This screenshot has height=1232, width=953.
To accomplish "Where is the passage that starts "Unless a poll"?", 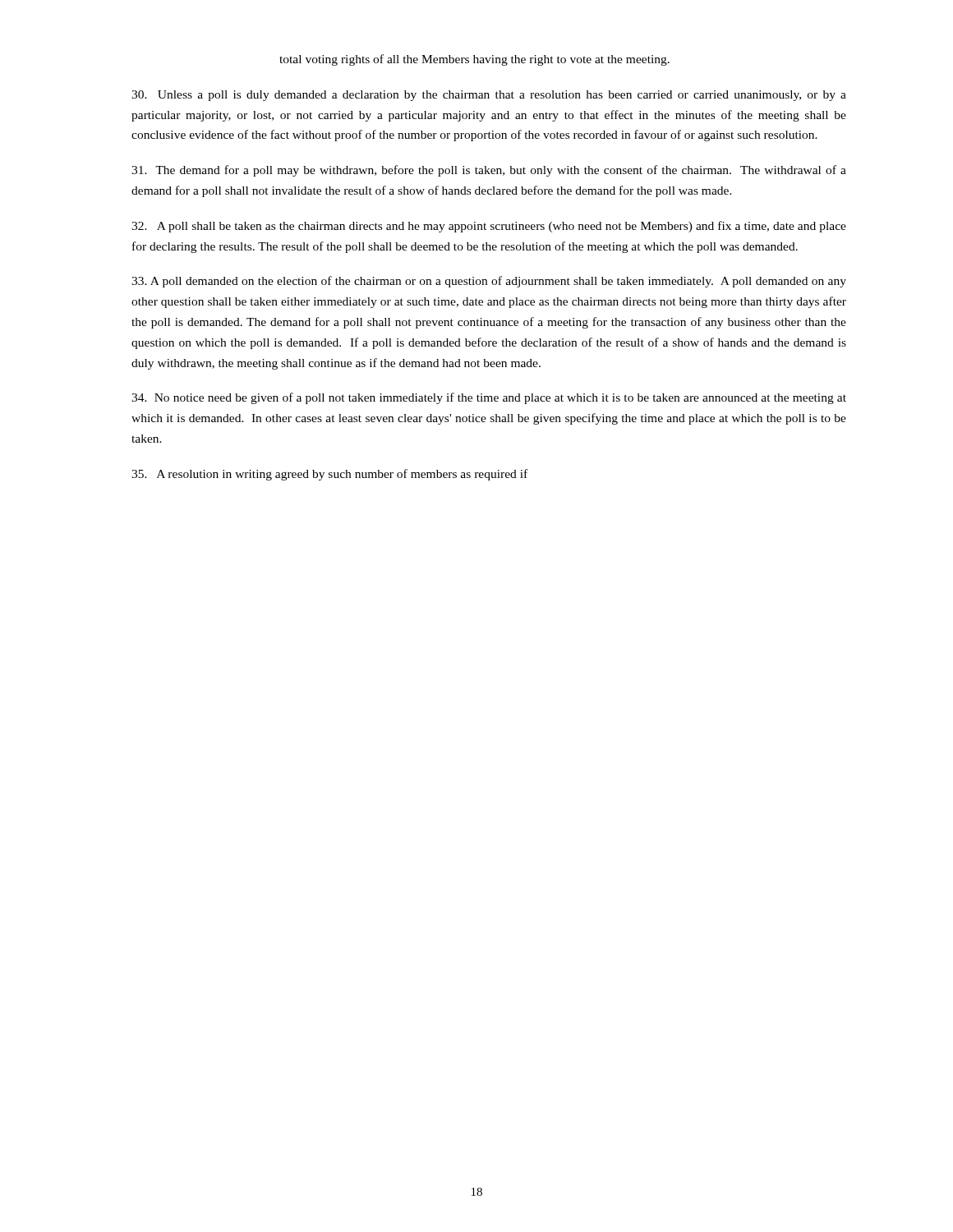I will 489,114.
